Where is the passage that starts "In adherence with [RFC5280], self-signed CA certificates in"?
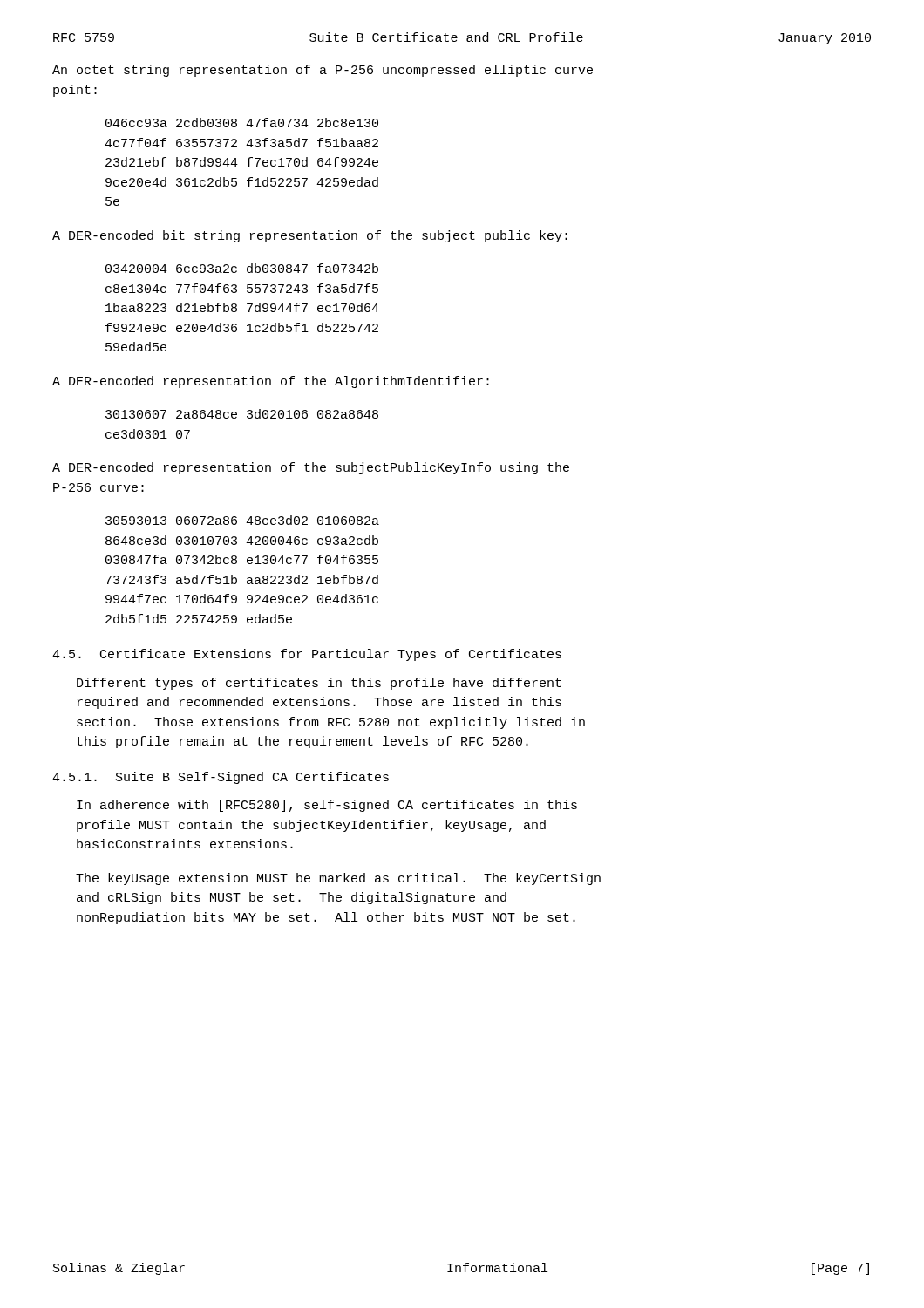The image size is (924, 1308). [x=315, y=826]
